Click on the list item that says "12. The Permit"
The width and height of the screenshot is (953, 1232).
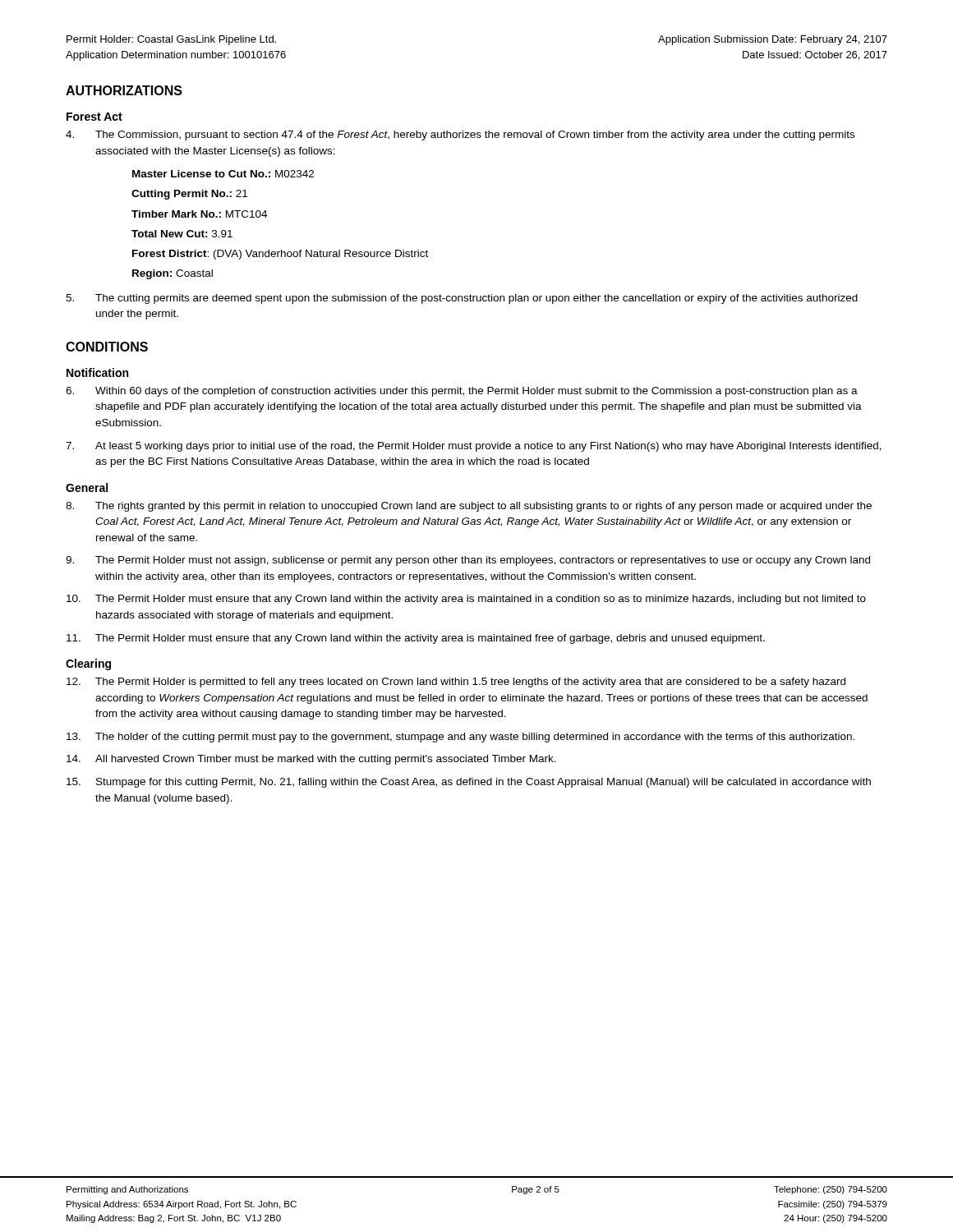476,698
